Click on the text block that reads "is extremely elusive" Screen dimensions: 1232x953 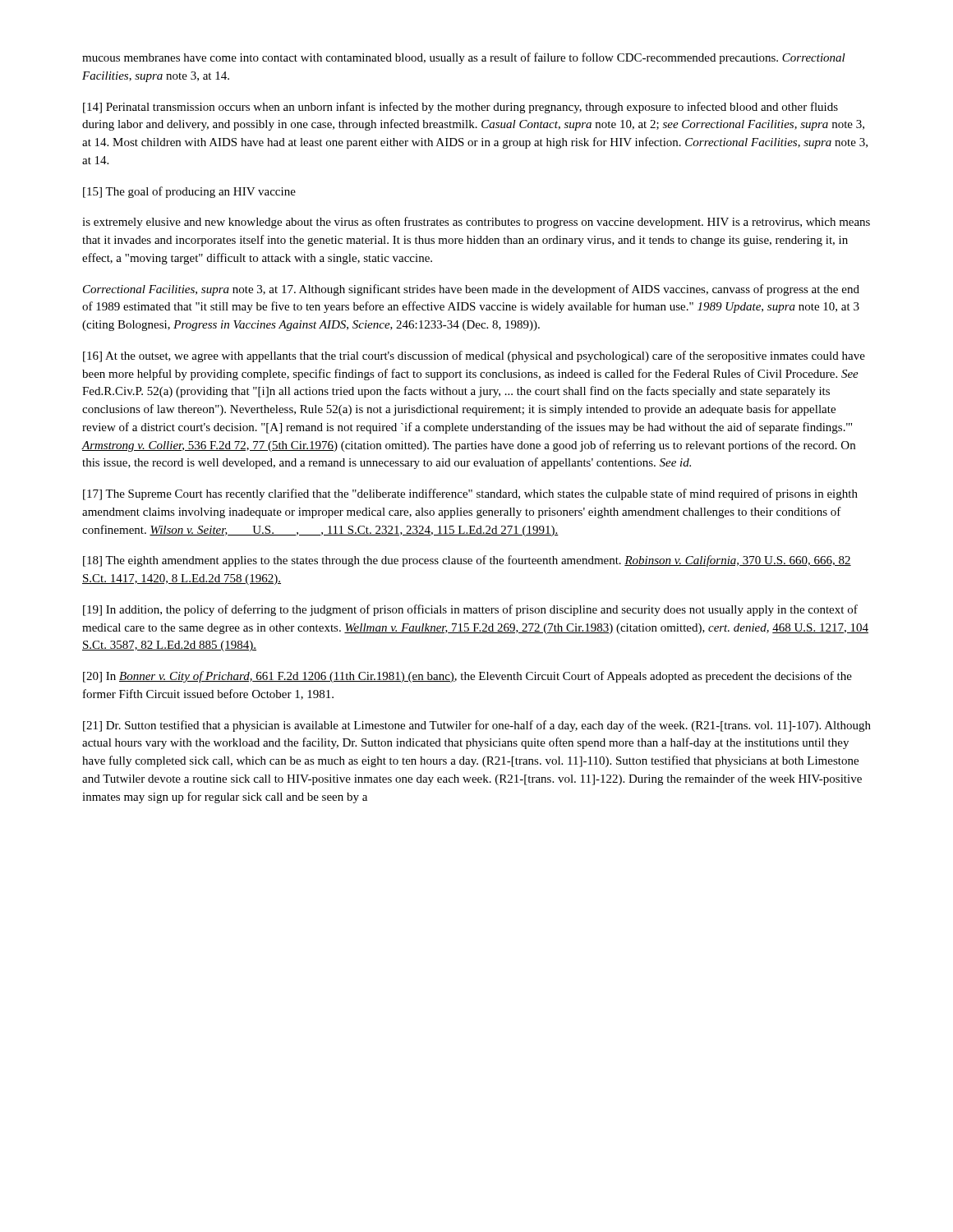tap(476, 240)
